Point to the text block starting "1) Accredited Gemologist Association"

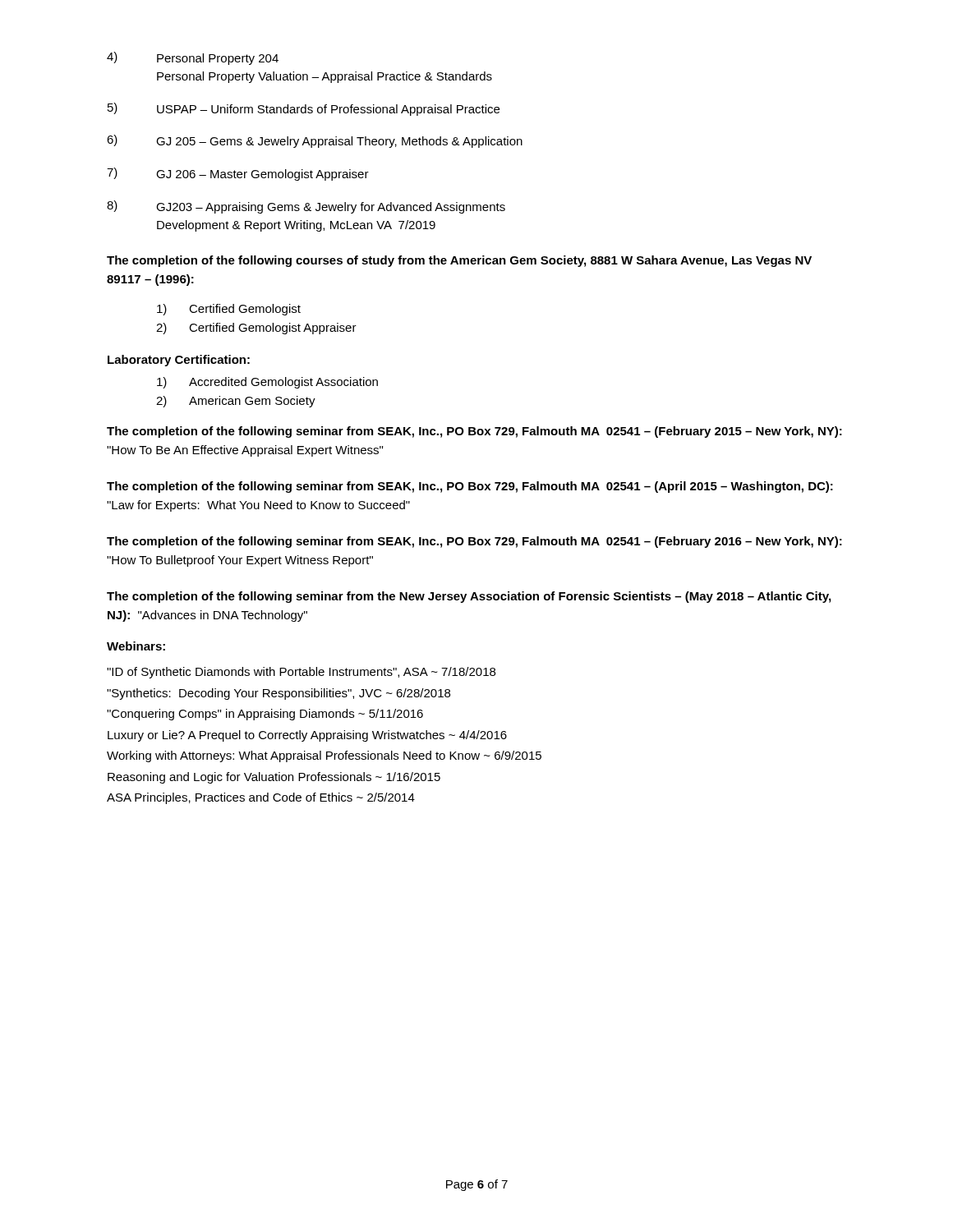click(267, 382)
